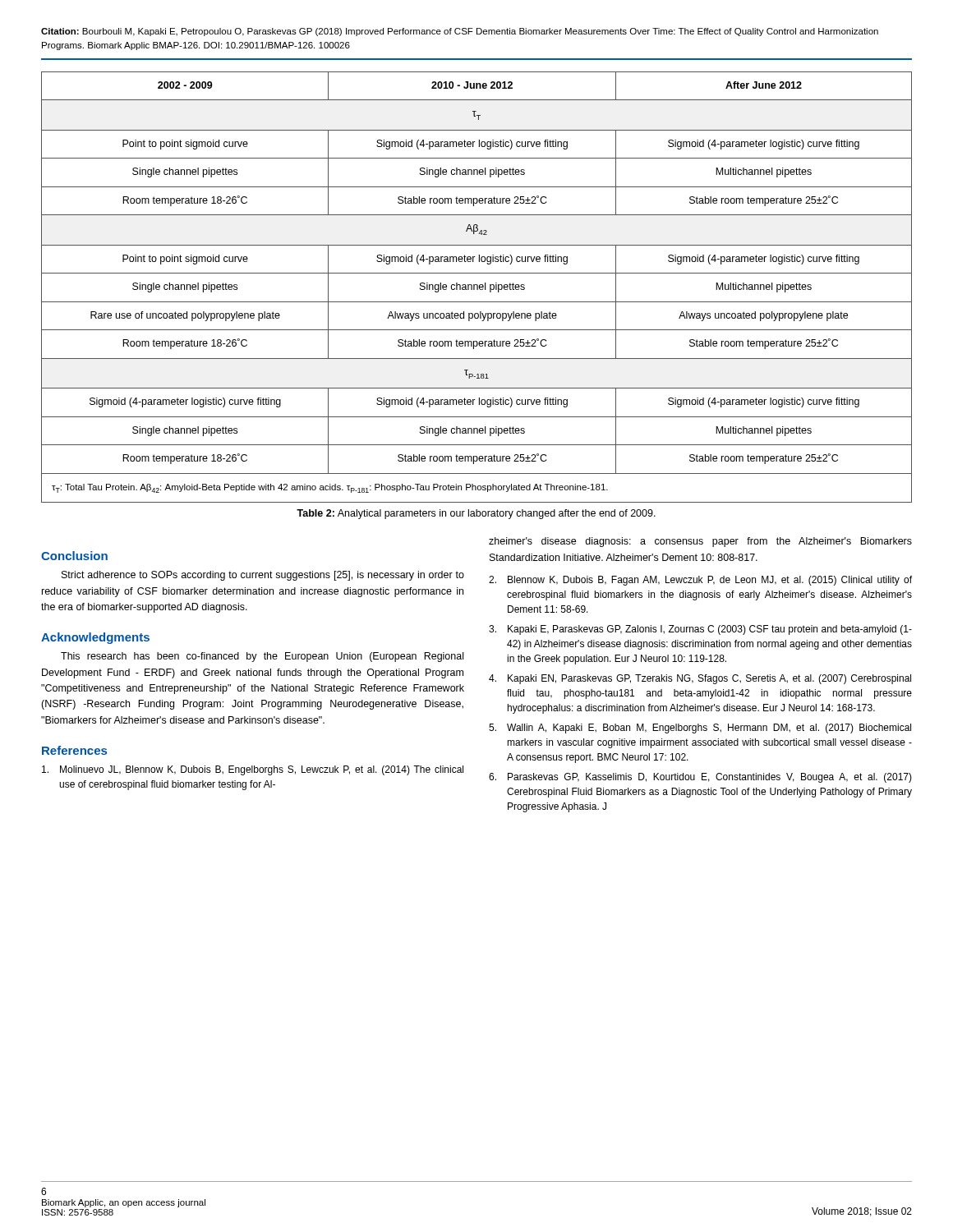953x1232 pixels.
Task: Point to the block beginning "5. Wallin A, Kapaki E, Boban M,"
Action: pyautogui.click(x=700, y=743)
